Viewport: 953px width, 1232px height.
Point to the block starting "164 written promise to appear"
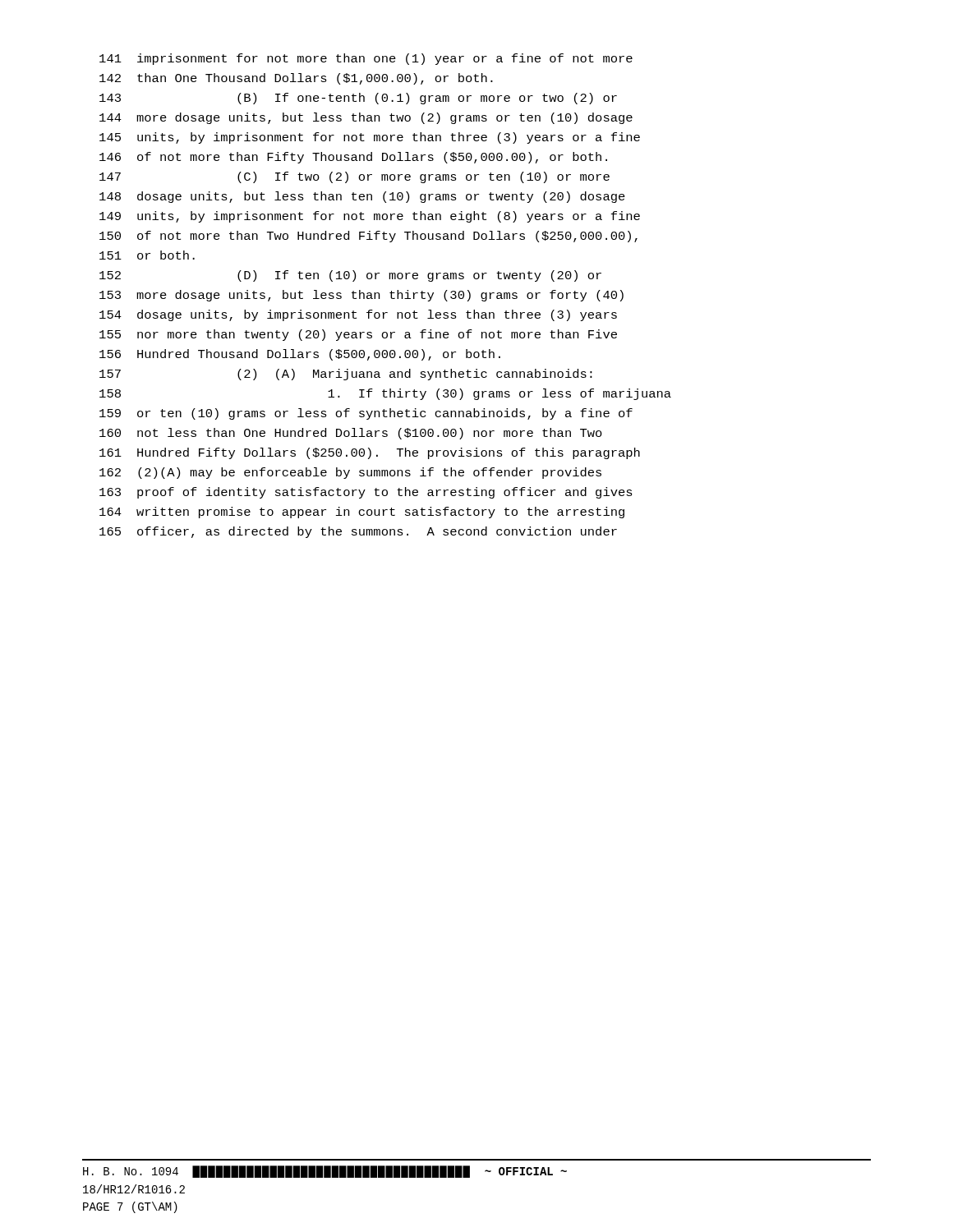point(476,513)
